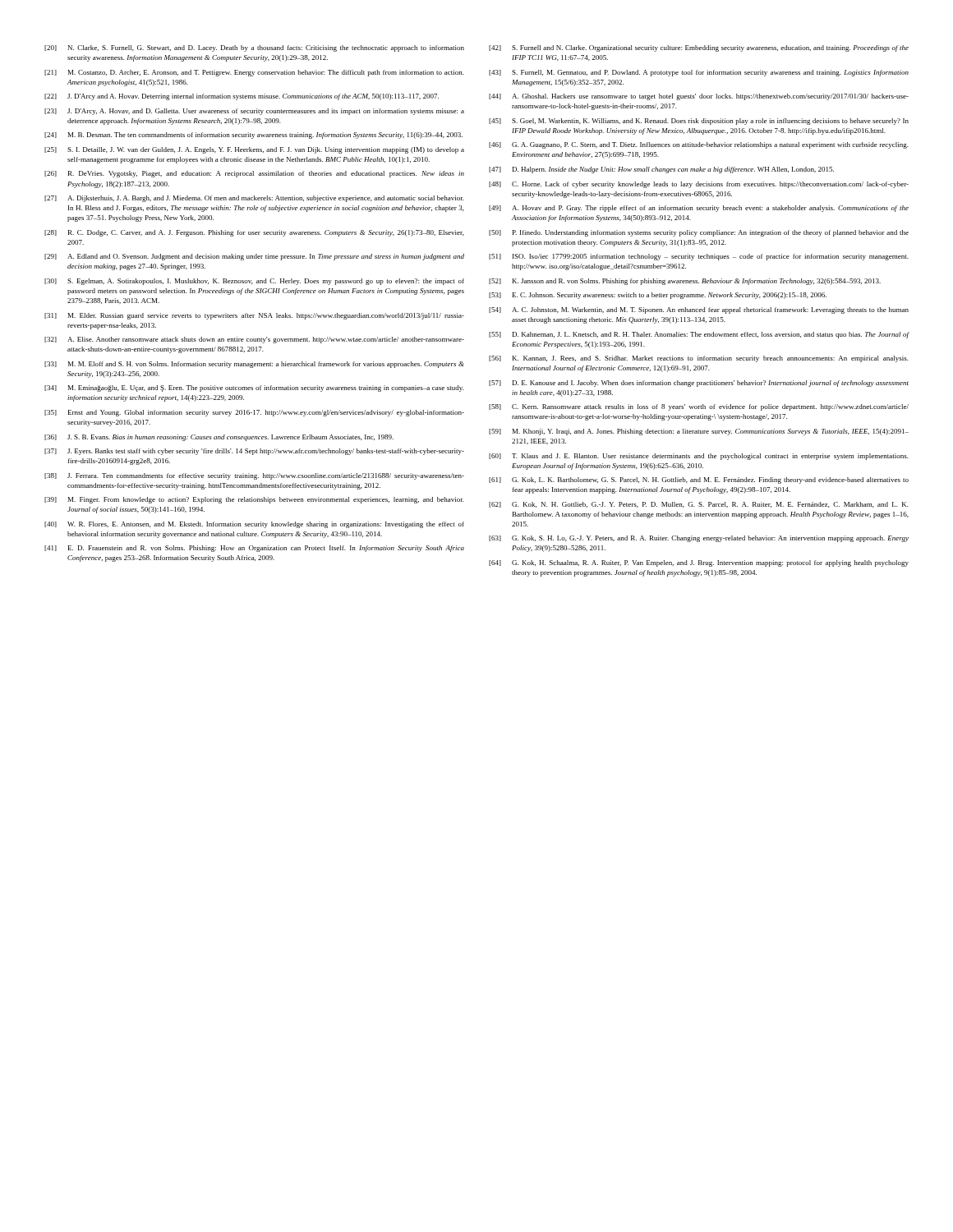
Task: Find the list item that says "[37] J. Eyers. Banks test"
Action: [254, 456]
